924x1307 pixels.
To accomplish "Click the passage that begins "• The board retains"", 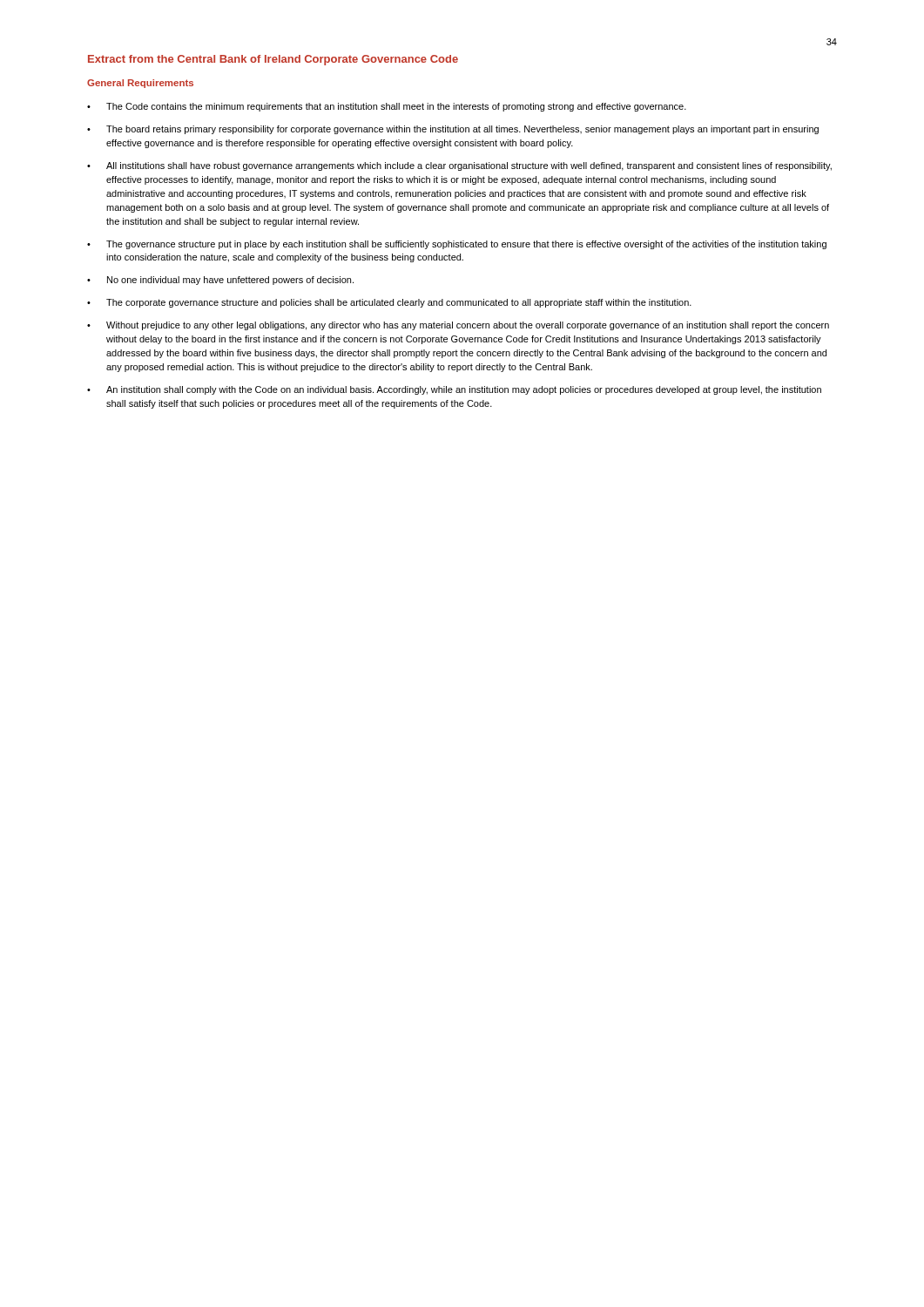I will click(462, 137).
